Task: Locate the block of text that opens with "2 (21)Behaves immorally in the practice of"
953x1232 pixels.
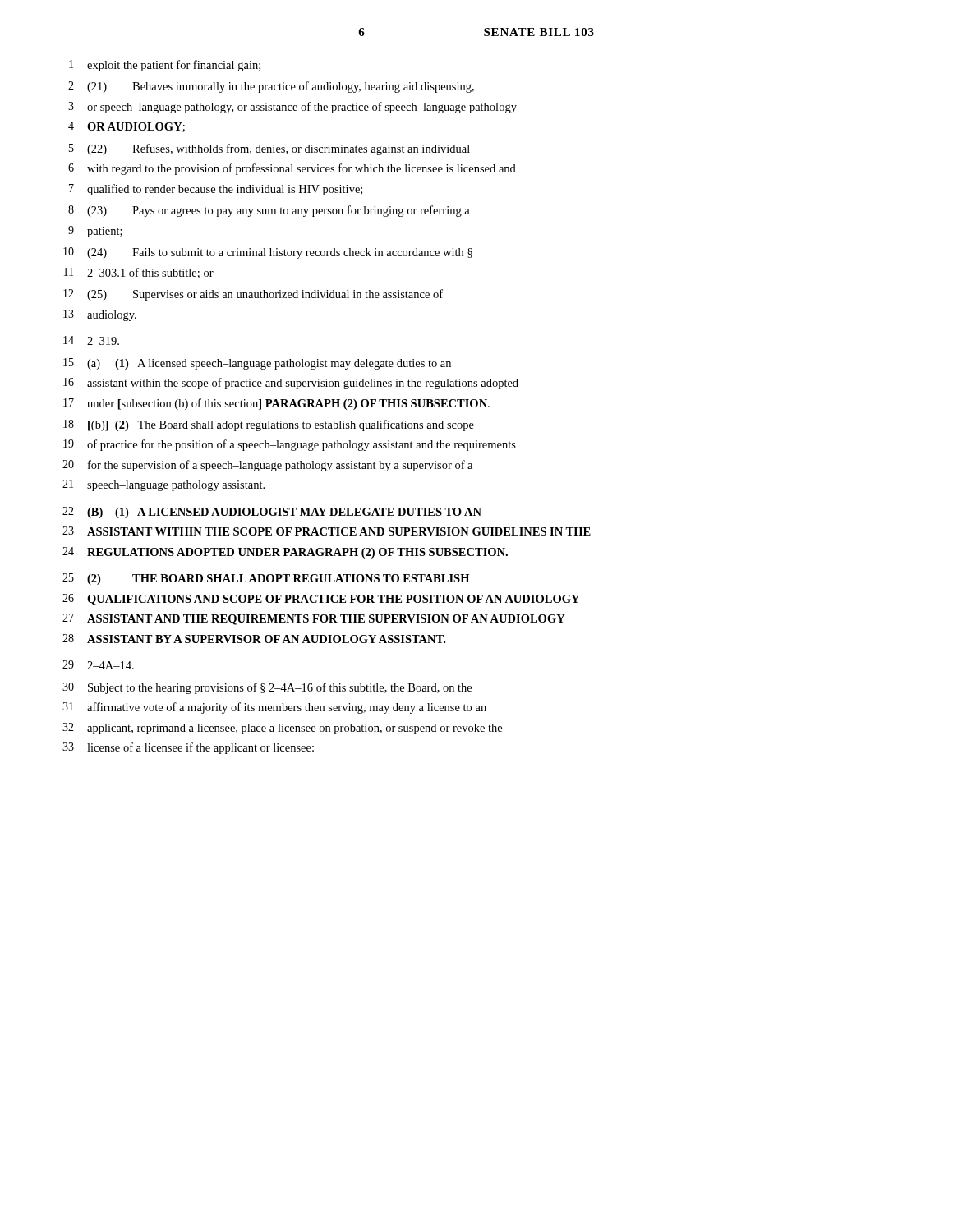Action: (472, 87)
